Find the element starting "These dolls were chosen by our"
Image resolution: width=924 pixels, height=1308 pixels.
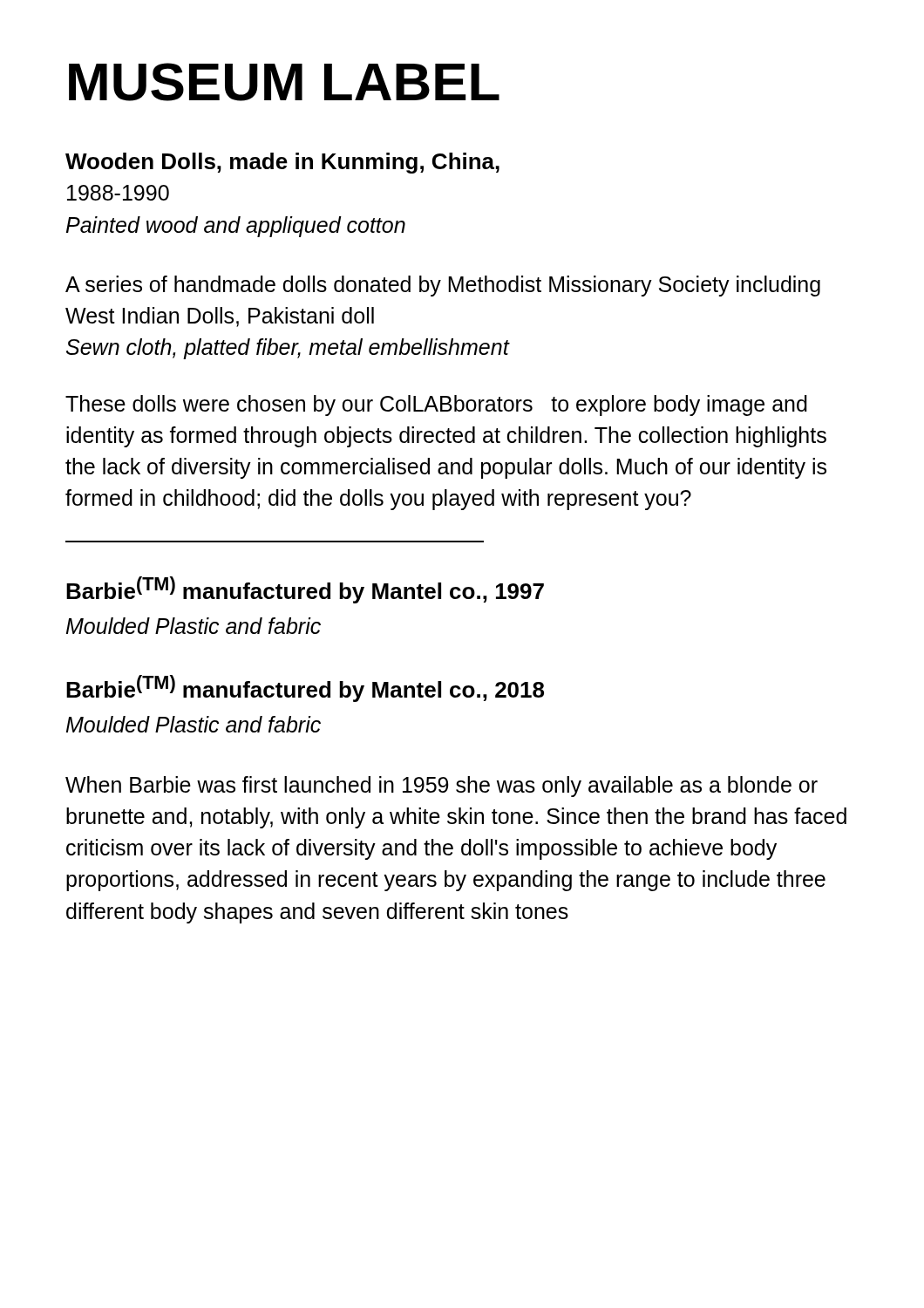[x=446, y=451]
